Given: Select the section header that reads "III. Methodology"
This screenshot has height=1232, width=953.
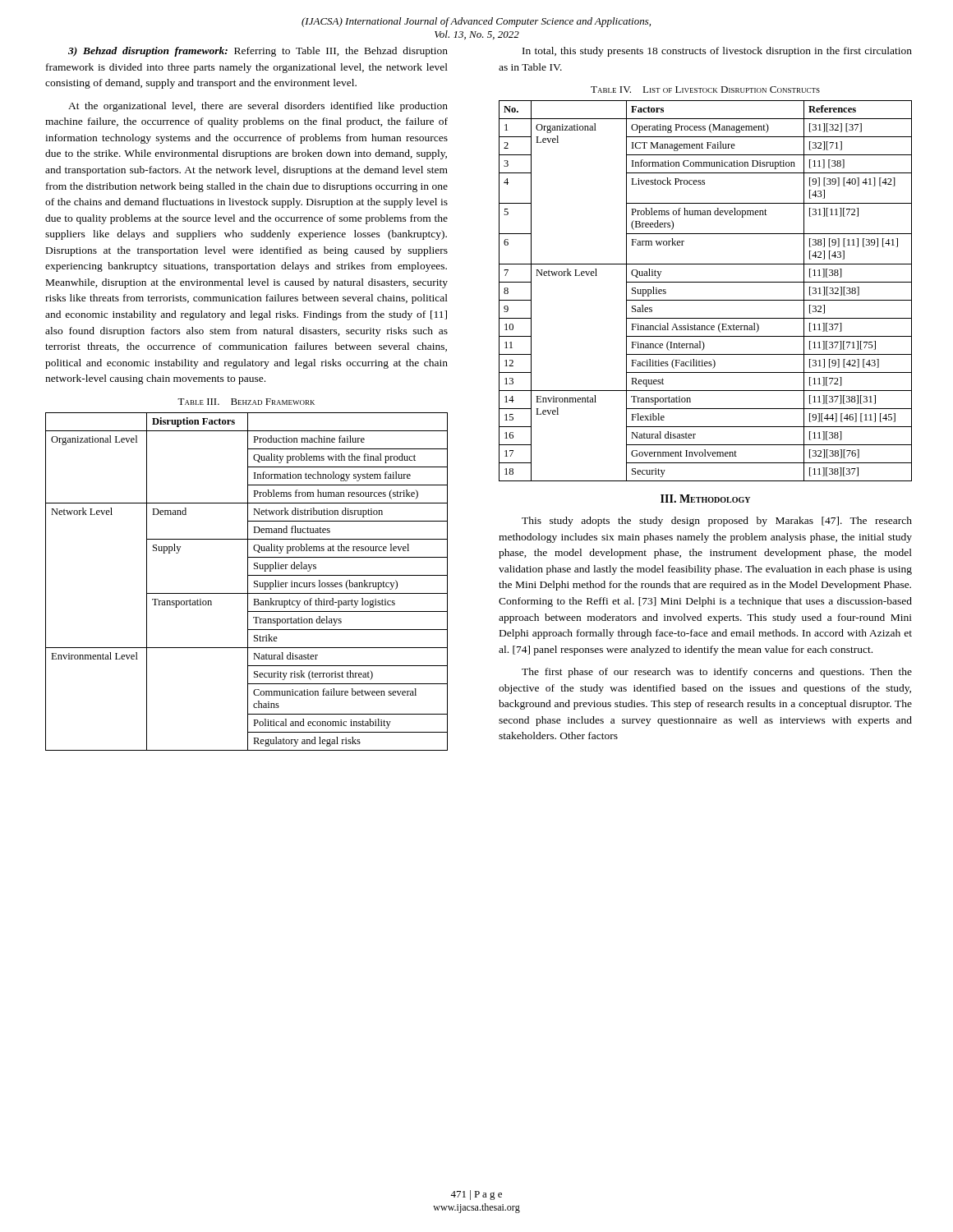Looking at the screenshot, I should tap(705, 499).
